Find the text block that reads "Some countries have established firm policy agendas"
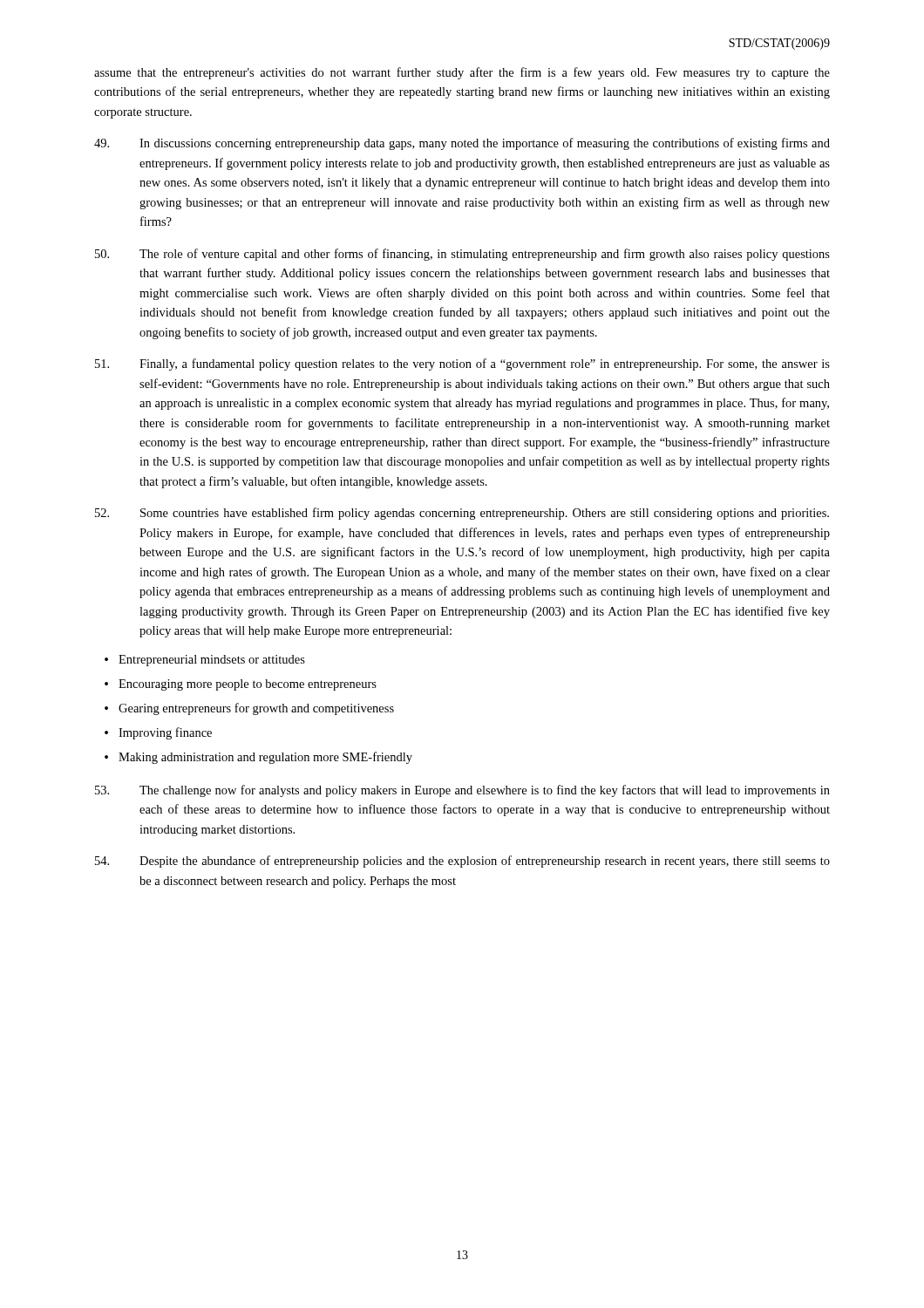Image resolution: width=924 pixels, height=1308 pixels. click(x=462, y=572)
